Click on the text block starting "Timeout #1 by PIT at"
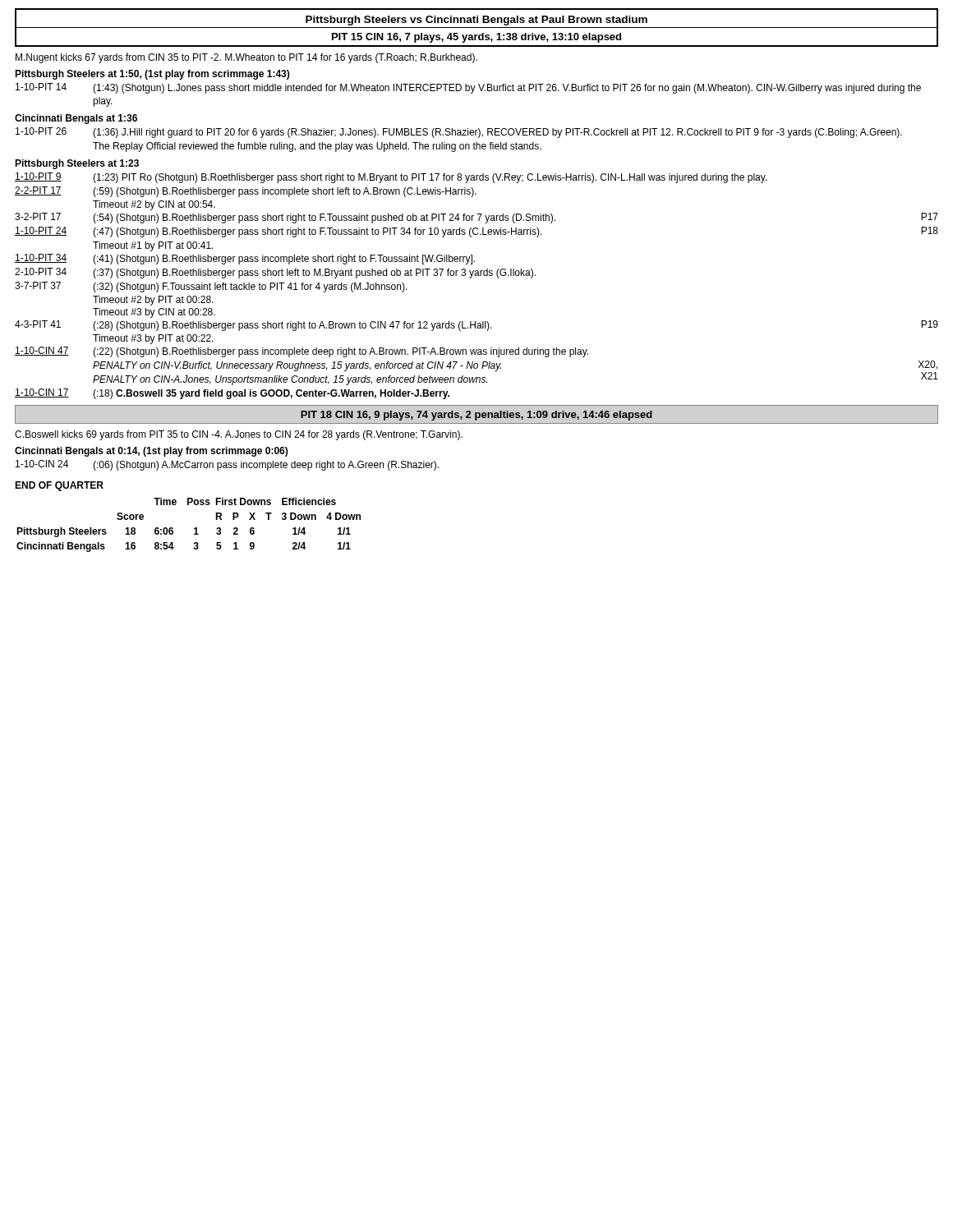Screen dimensions: 1232x953 click(x=476, y=245)
